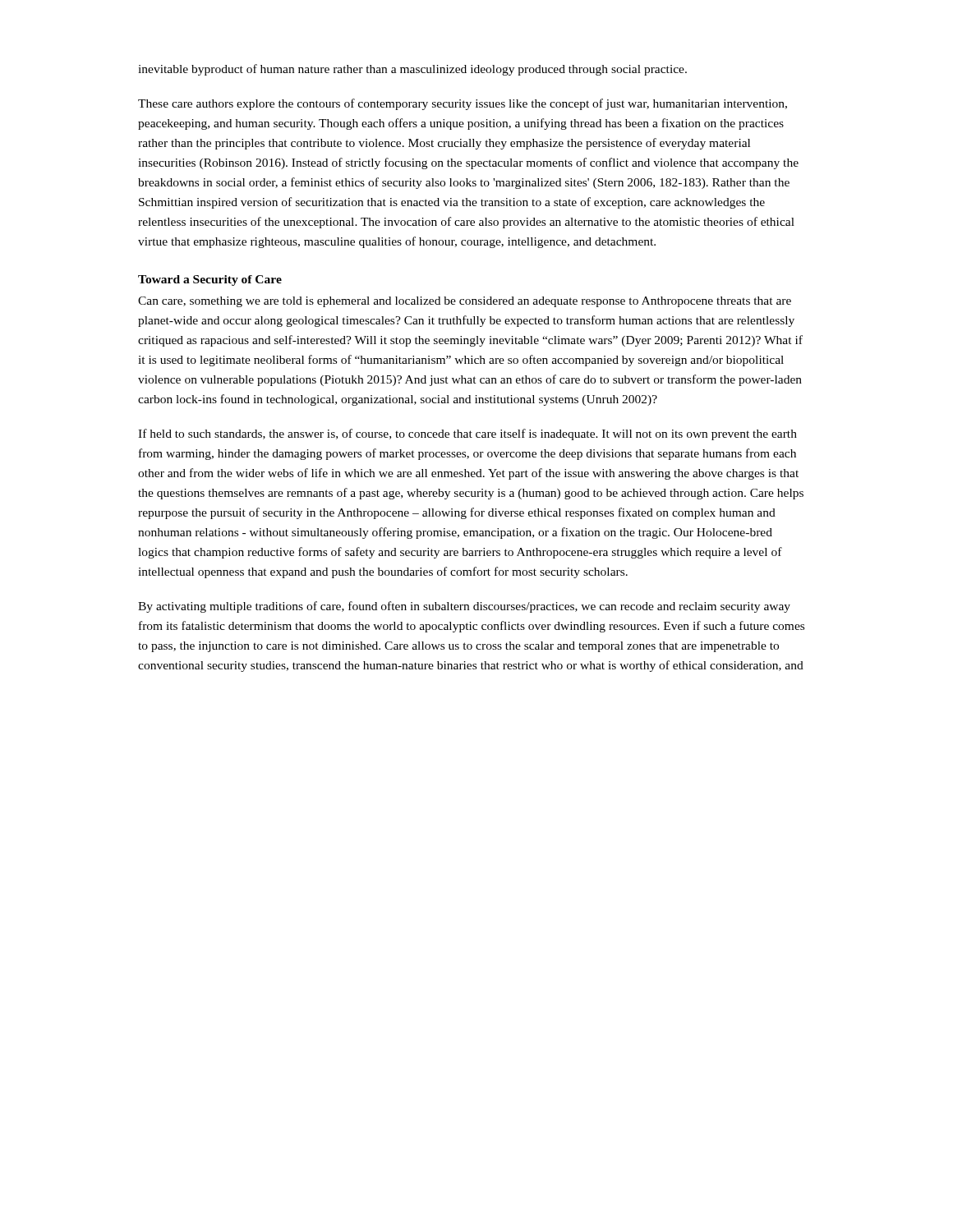Image resolution: width=953 pixels, height=1232 pixels.
Task: Point to the passage starting "Can care, something we are told is ephemeral"
Action: tap(470, 350)
